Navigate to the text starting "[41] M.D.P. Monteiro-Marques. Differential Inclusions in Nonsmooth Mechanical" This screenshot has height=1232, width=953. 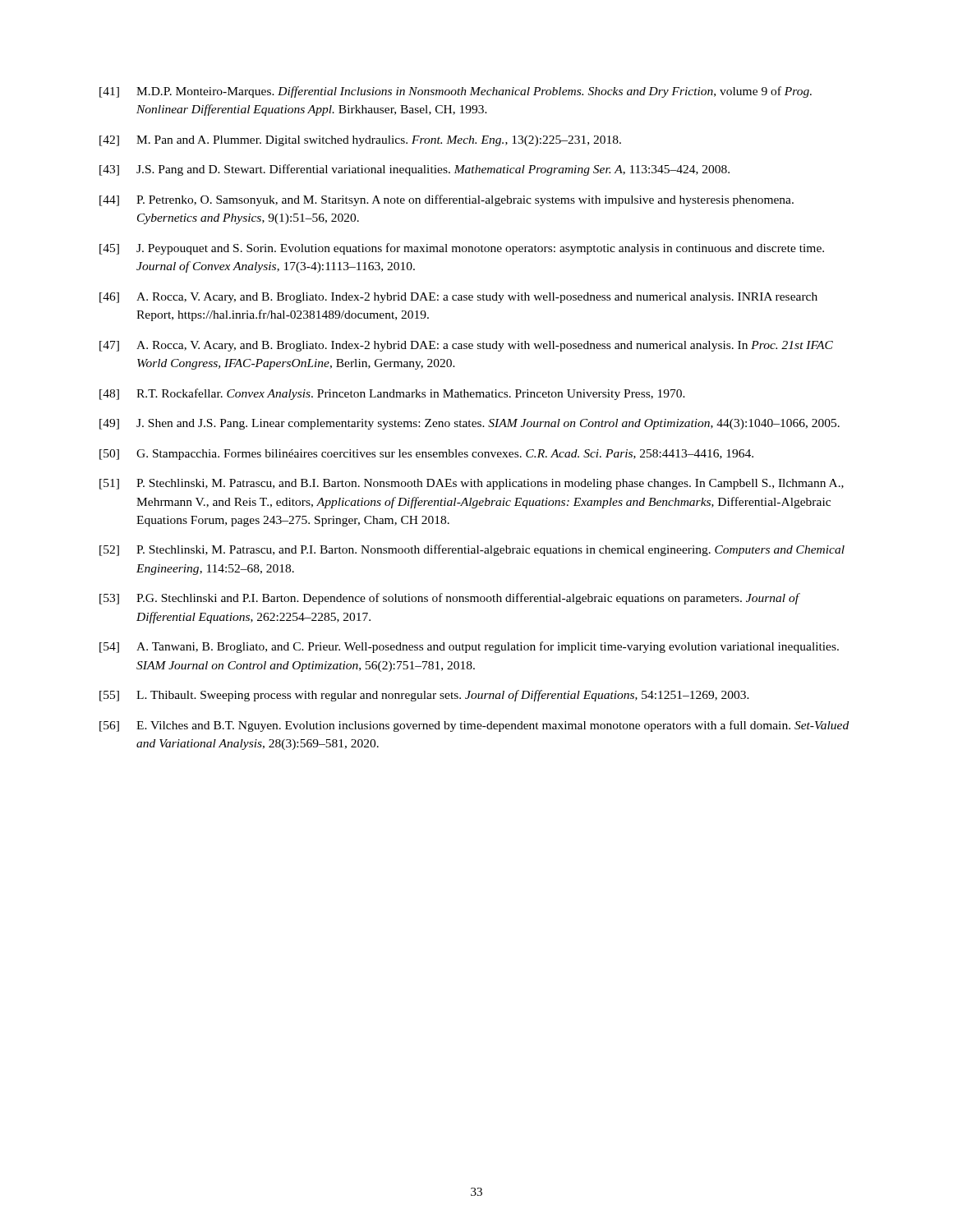[476, 101]
